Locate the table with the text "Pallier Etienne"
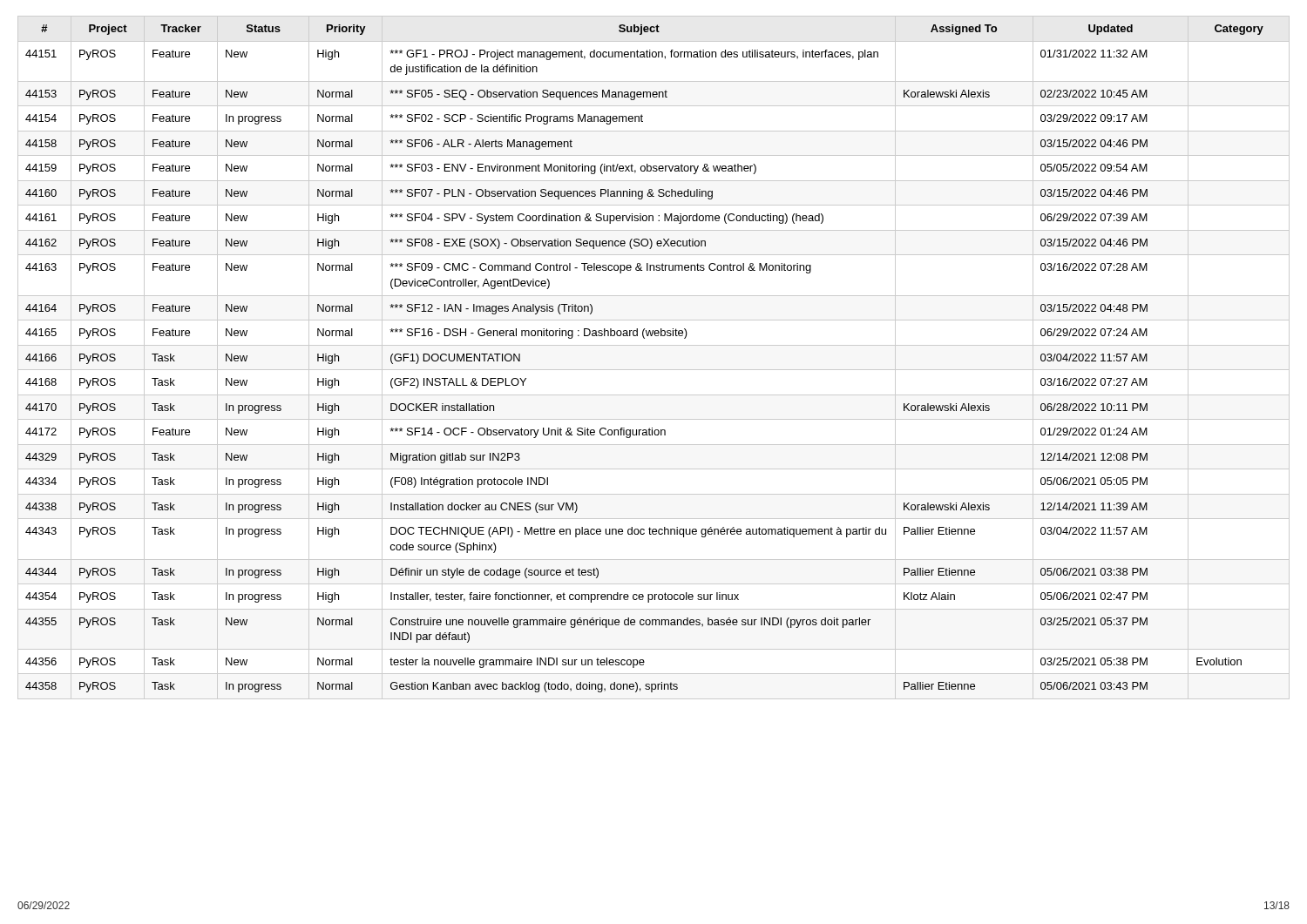 pos(654,357)
